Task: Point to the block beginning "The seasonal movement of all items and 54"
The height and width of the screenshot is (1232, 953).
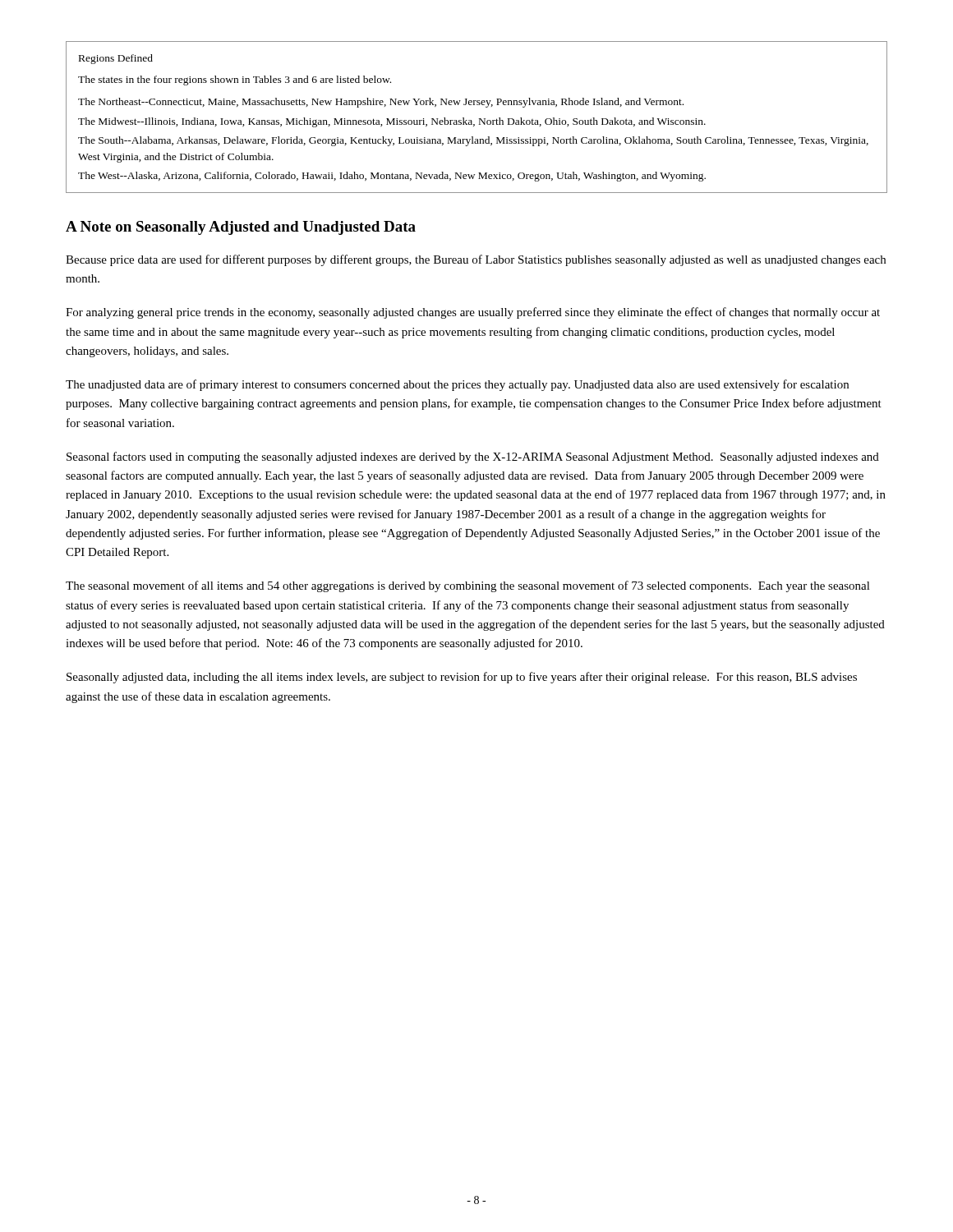Action: 475,615
